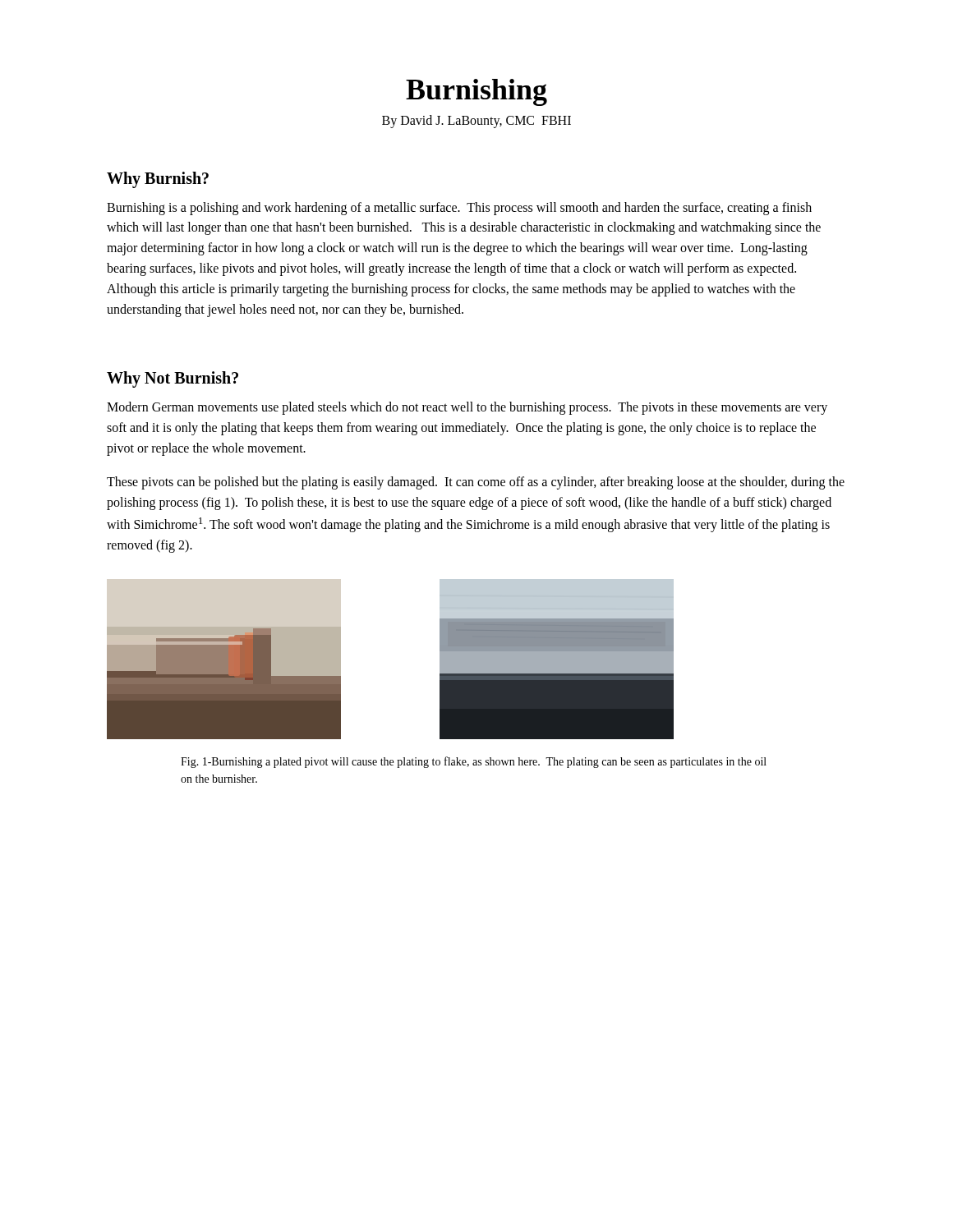Click the caption that begins "Fig. 1-Burnishing a plated pivot will cause the"
The image size is (953, 1232).
(474, 770)
